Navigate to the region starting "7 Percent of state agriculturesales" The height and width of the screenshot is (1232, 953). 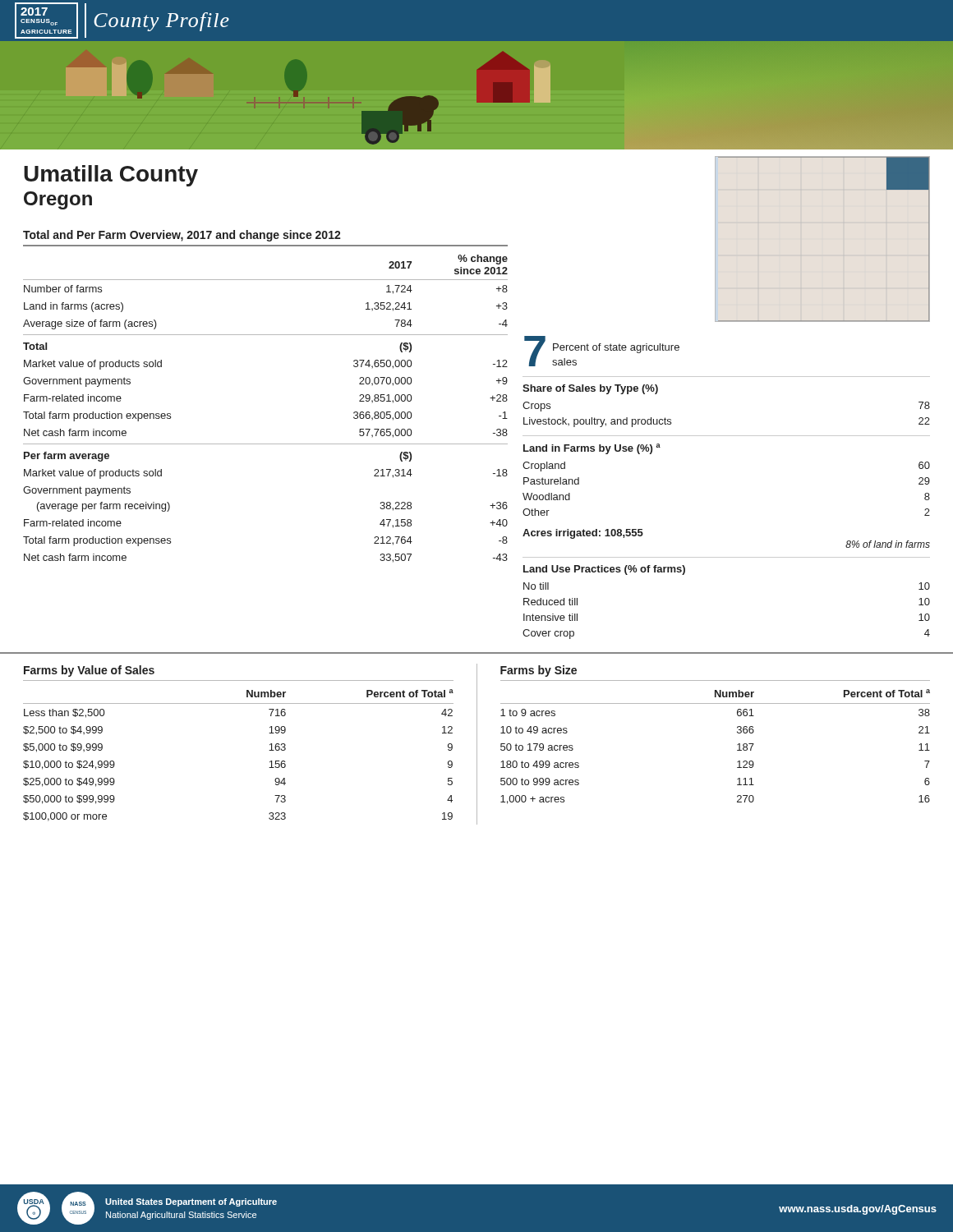[x=601, y=353]
